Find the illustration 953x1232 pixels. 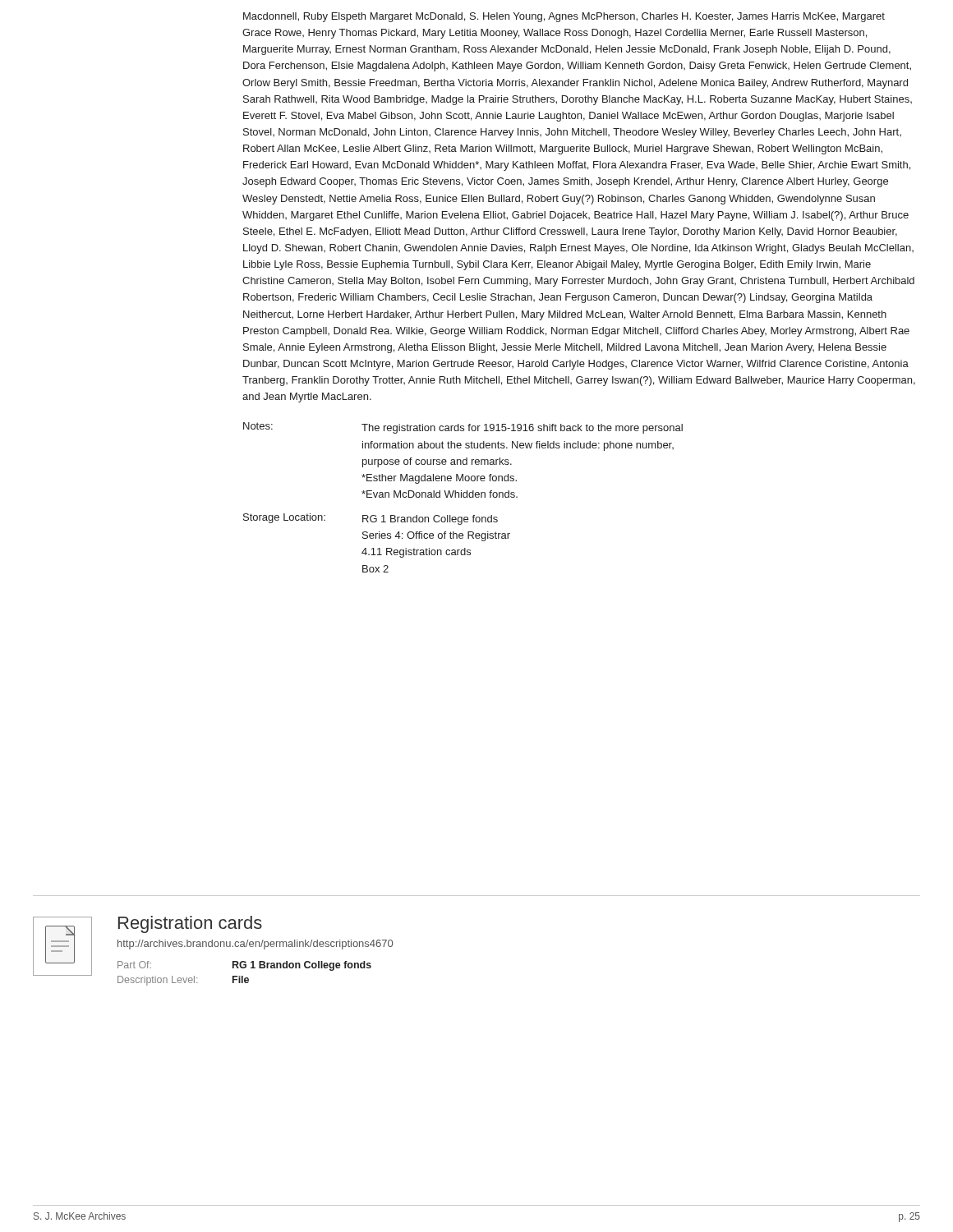pyautogui.click(x=75, y=944)
